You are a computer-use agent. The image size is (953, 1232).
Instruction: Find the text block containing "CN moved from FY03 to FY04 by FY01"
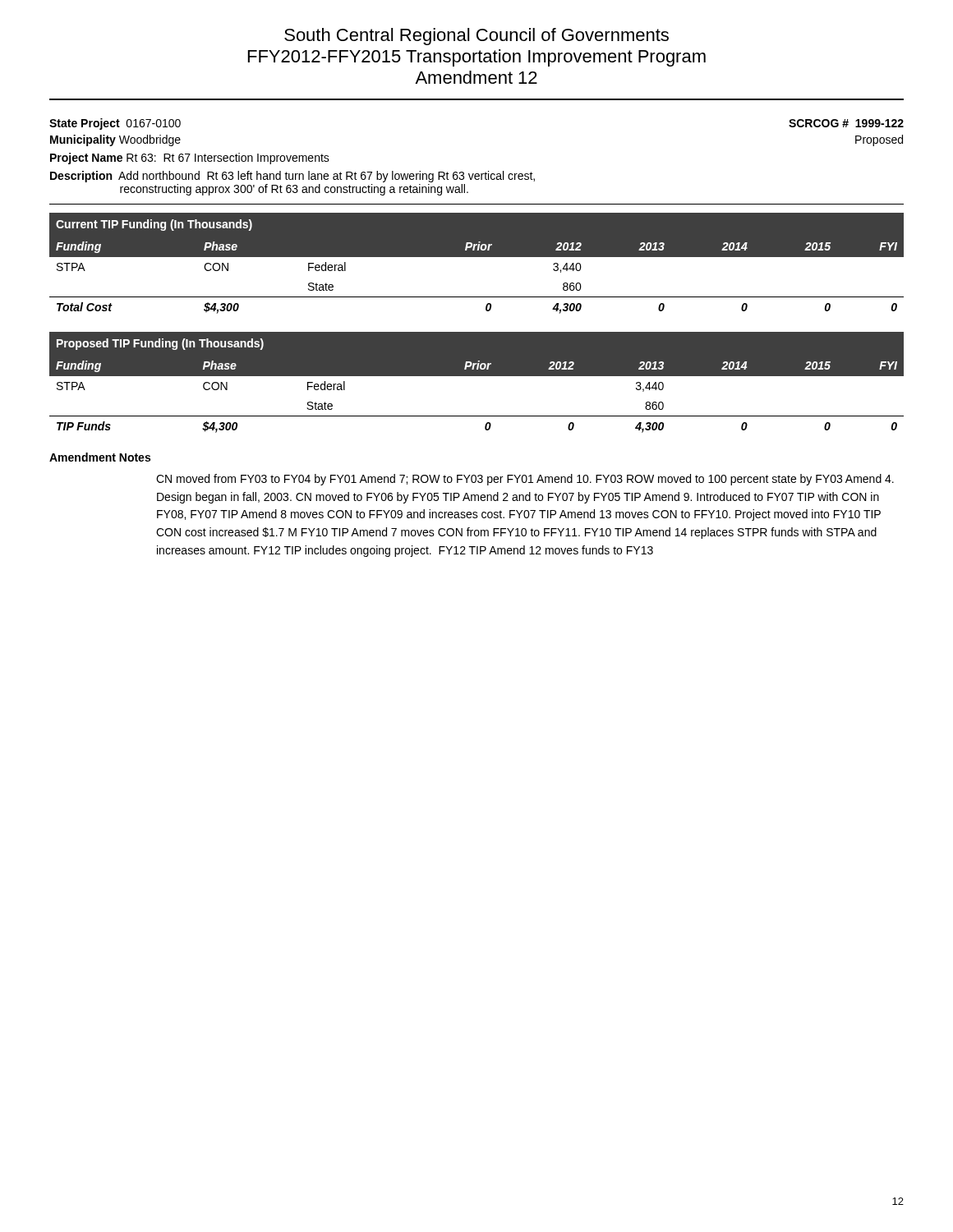[x=525, y=514]
